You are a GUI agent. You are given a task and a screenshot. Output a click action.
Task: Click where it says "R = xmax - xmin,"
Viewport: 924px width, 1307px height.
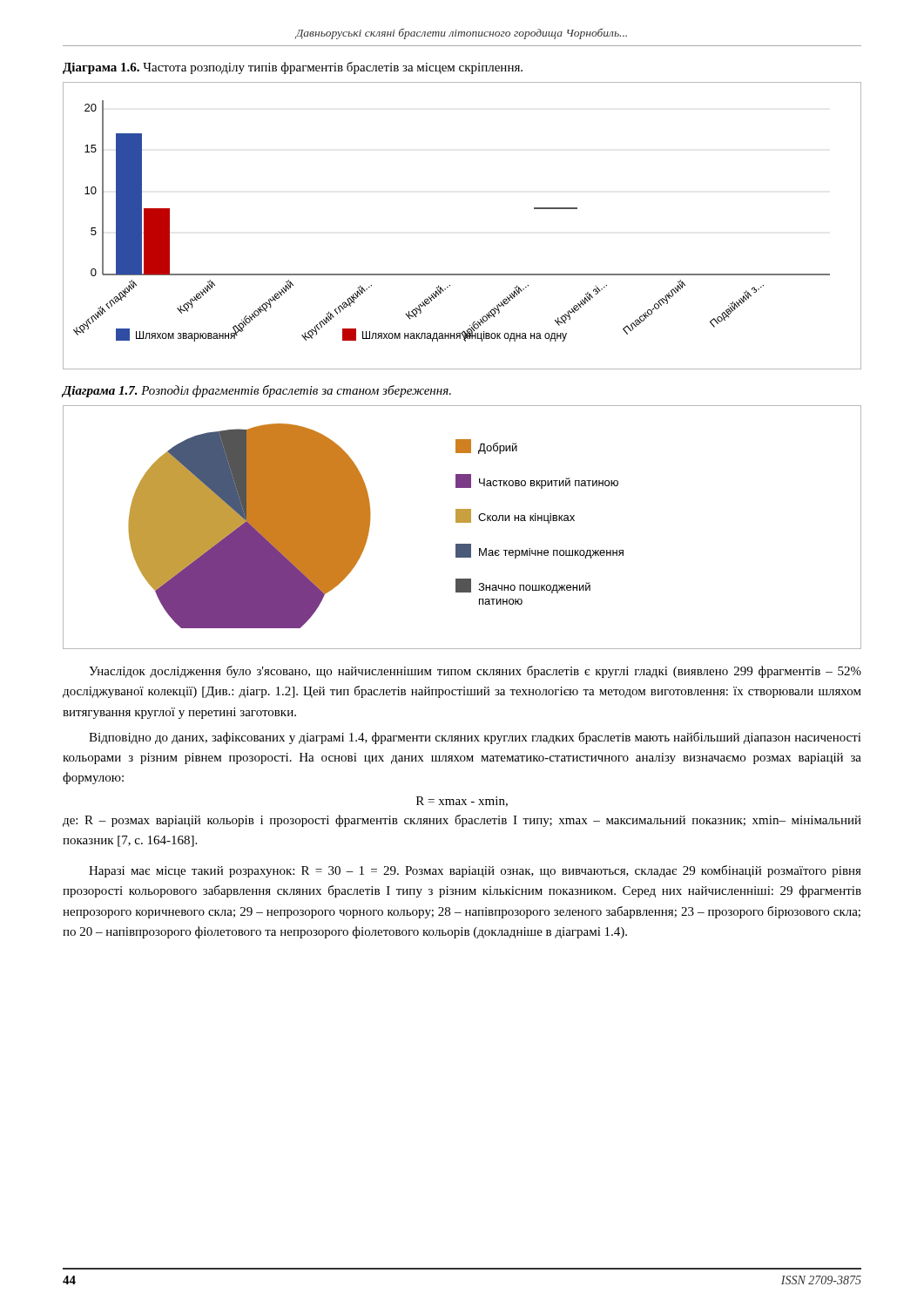click(462, 800)
